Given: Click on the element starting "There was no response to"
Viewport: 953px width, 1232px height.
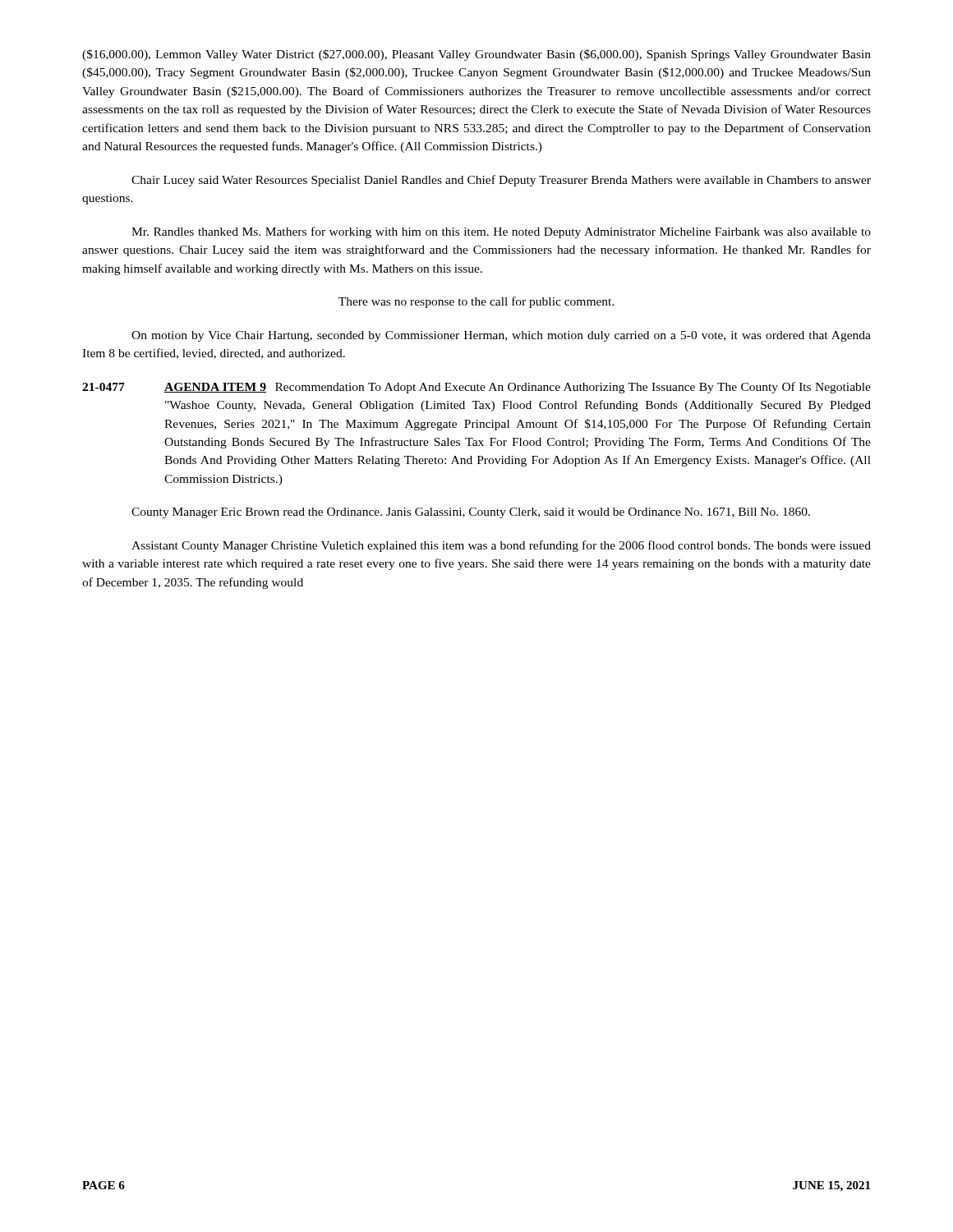Looking at the screenshot, I should [476, 301].
